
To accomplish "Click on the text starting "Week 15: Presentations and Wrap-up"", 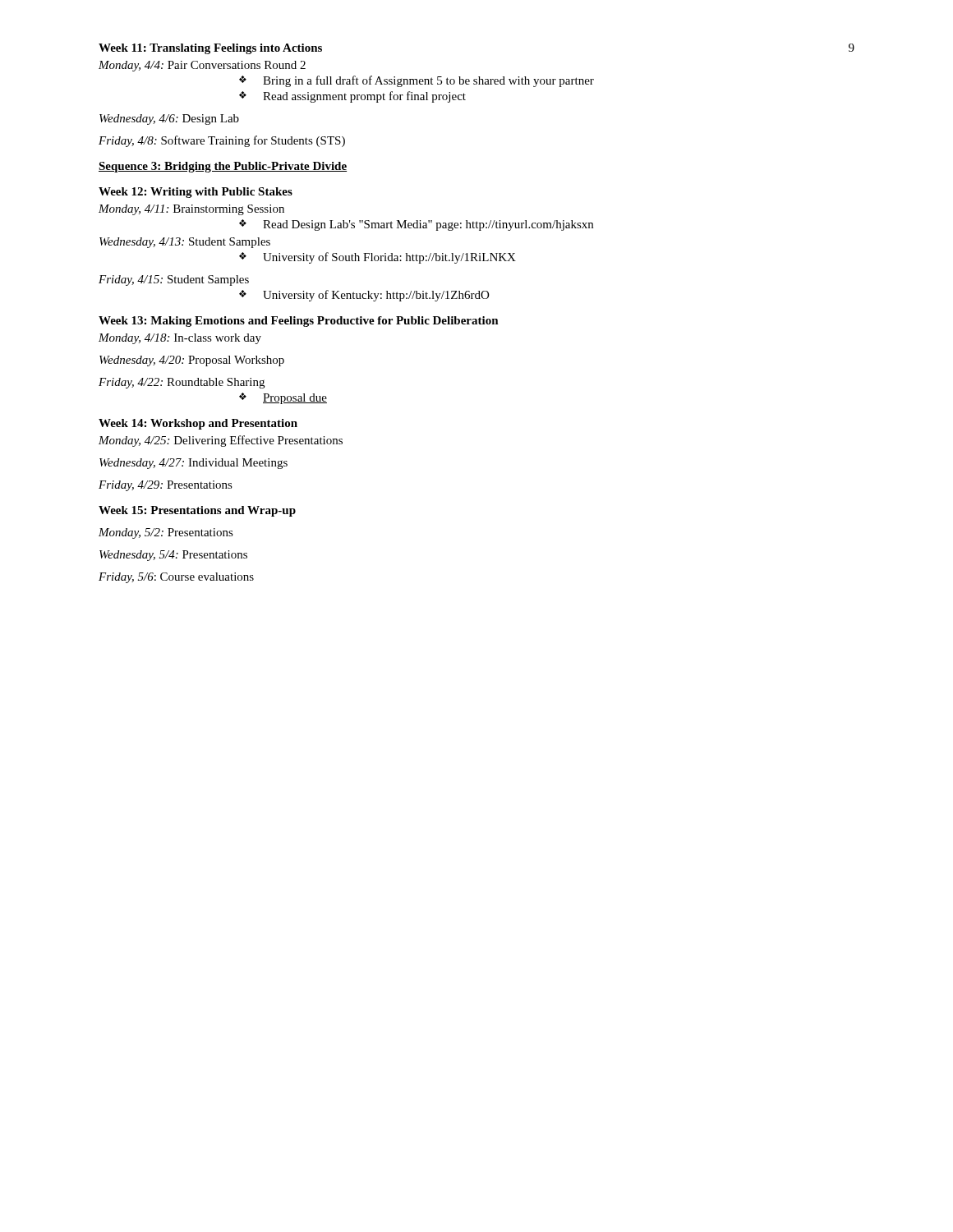I will 197,510.
